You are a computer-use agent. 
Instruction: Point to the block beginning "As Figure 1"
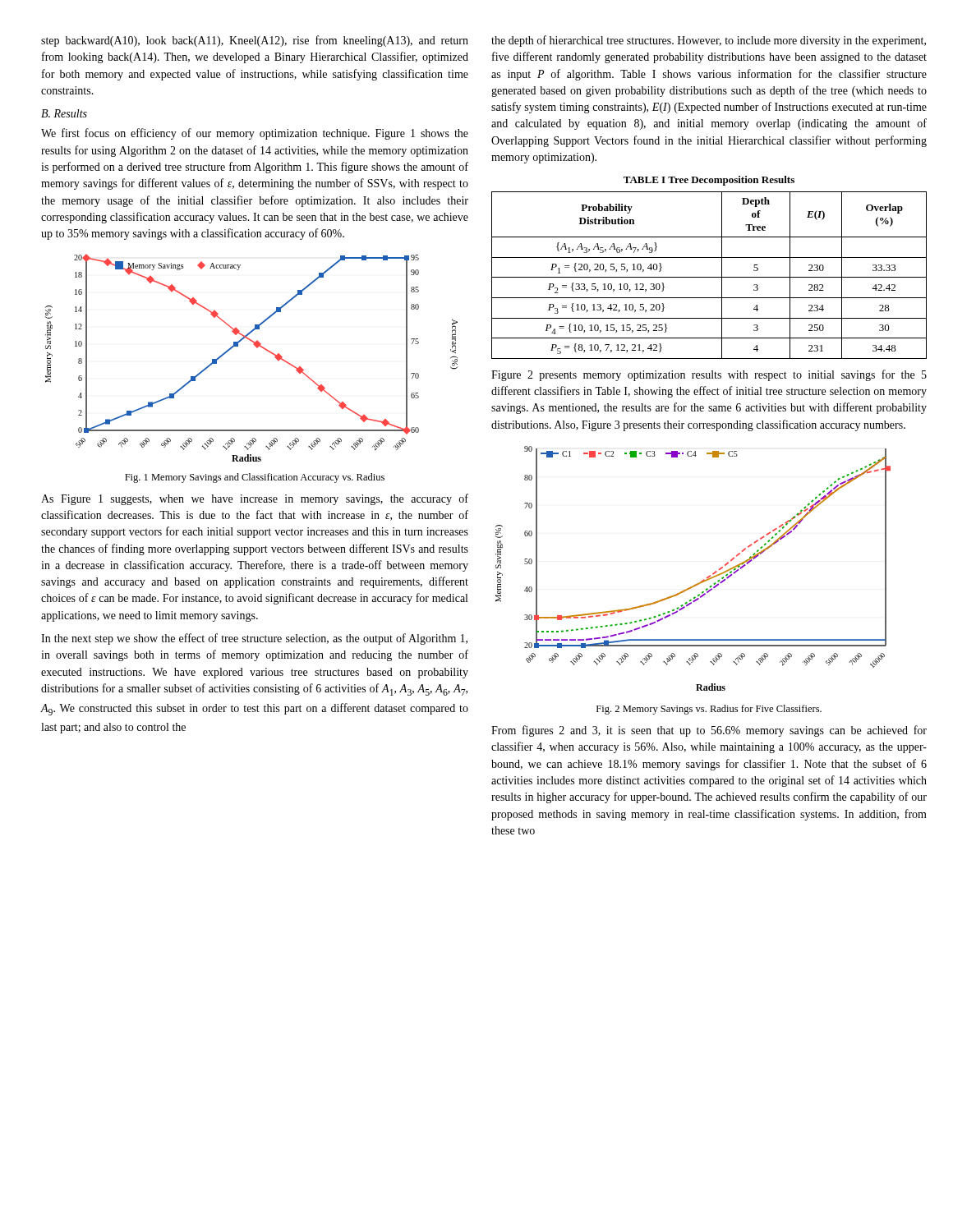[255, 614]
